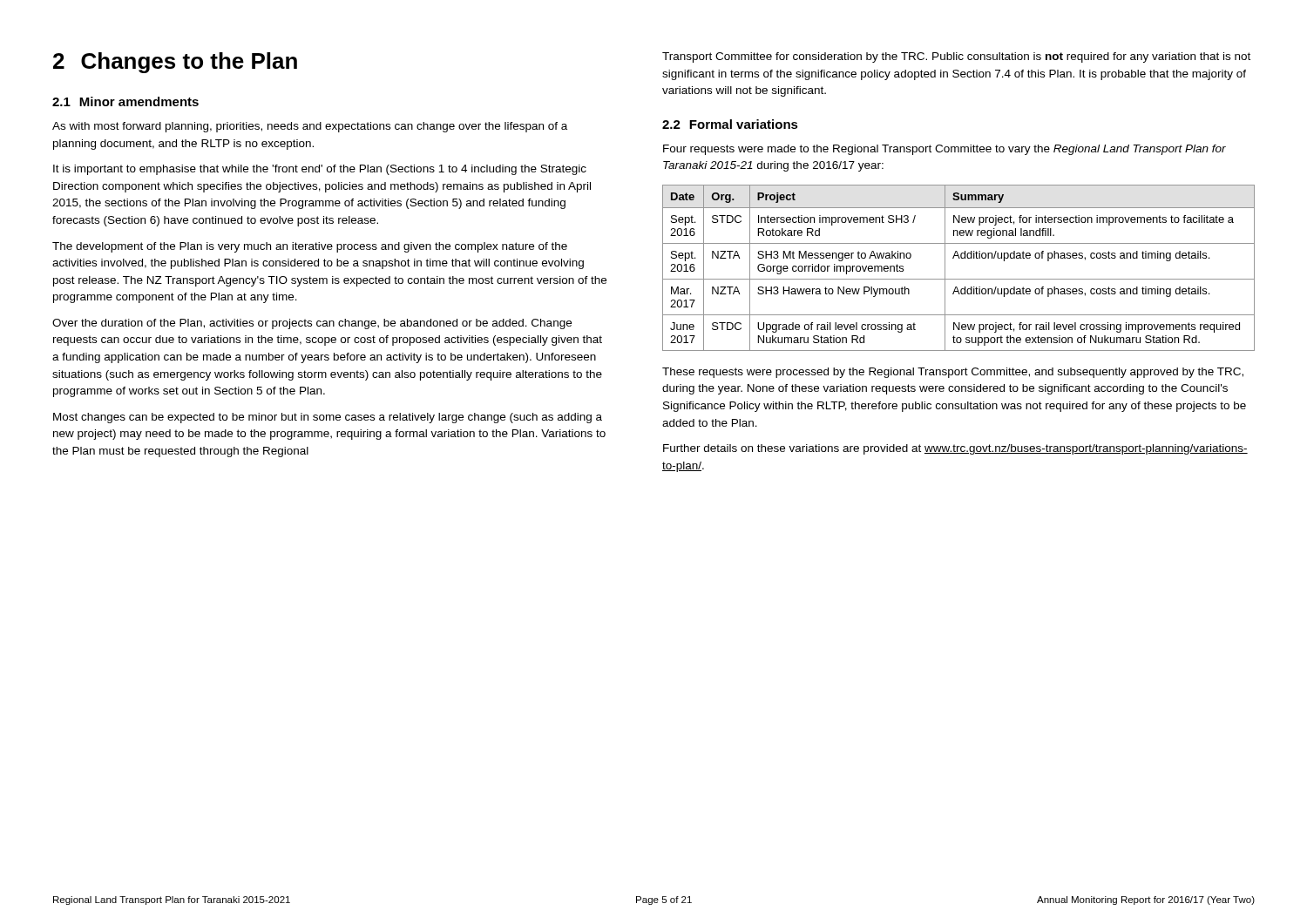Viewport: 1307px width, 924px height.
Task: Find the block starting "2Changes to the"
Action: coord(175,61)
